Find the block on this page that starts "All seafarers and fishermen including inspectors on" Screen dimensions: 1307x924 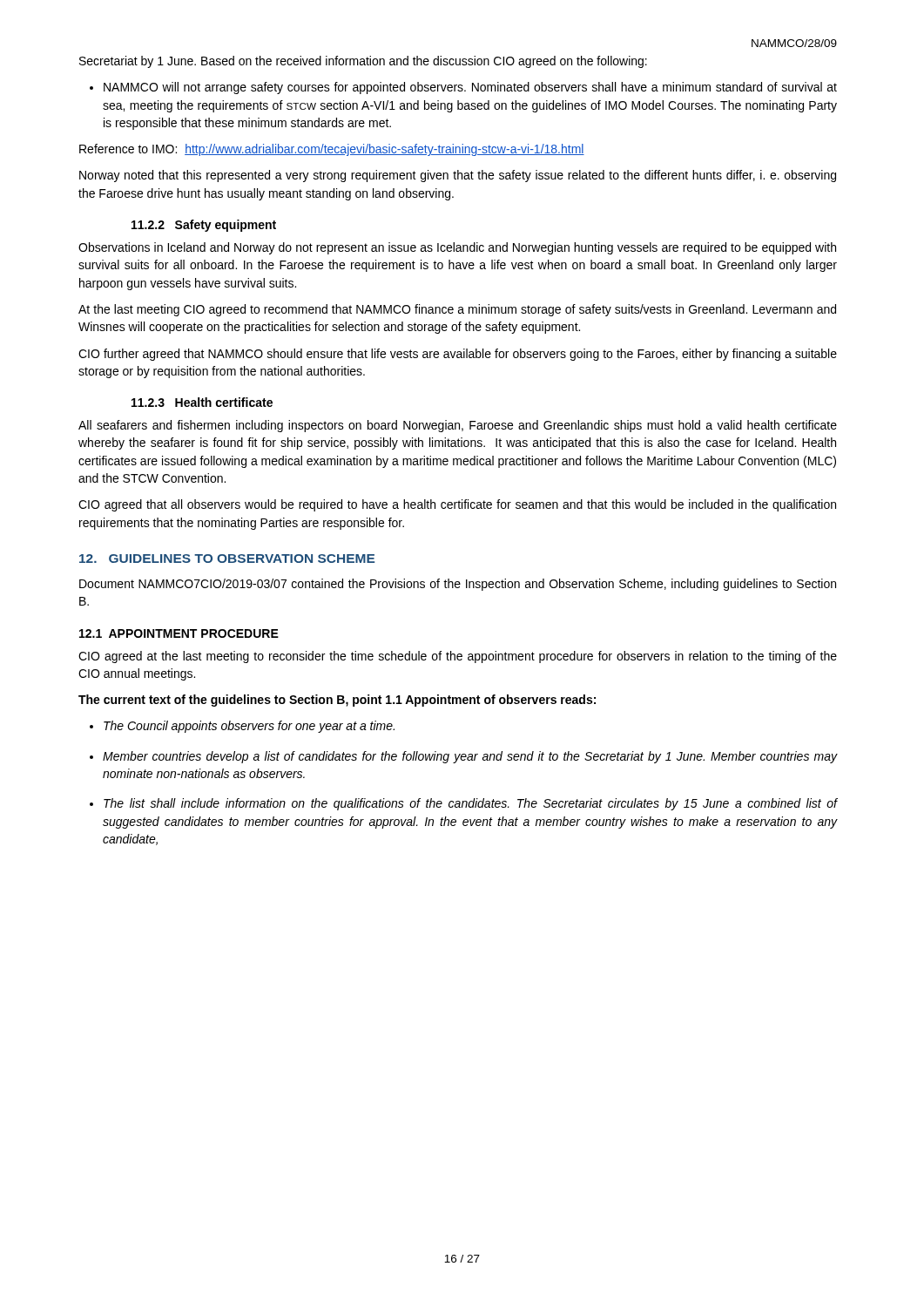coord(458,452)
